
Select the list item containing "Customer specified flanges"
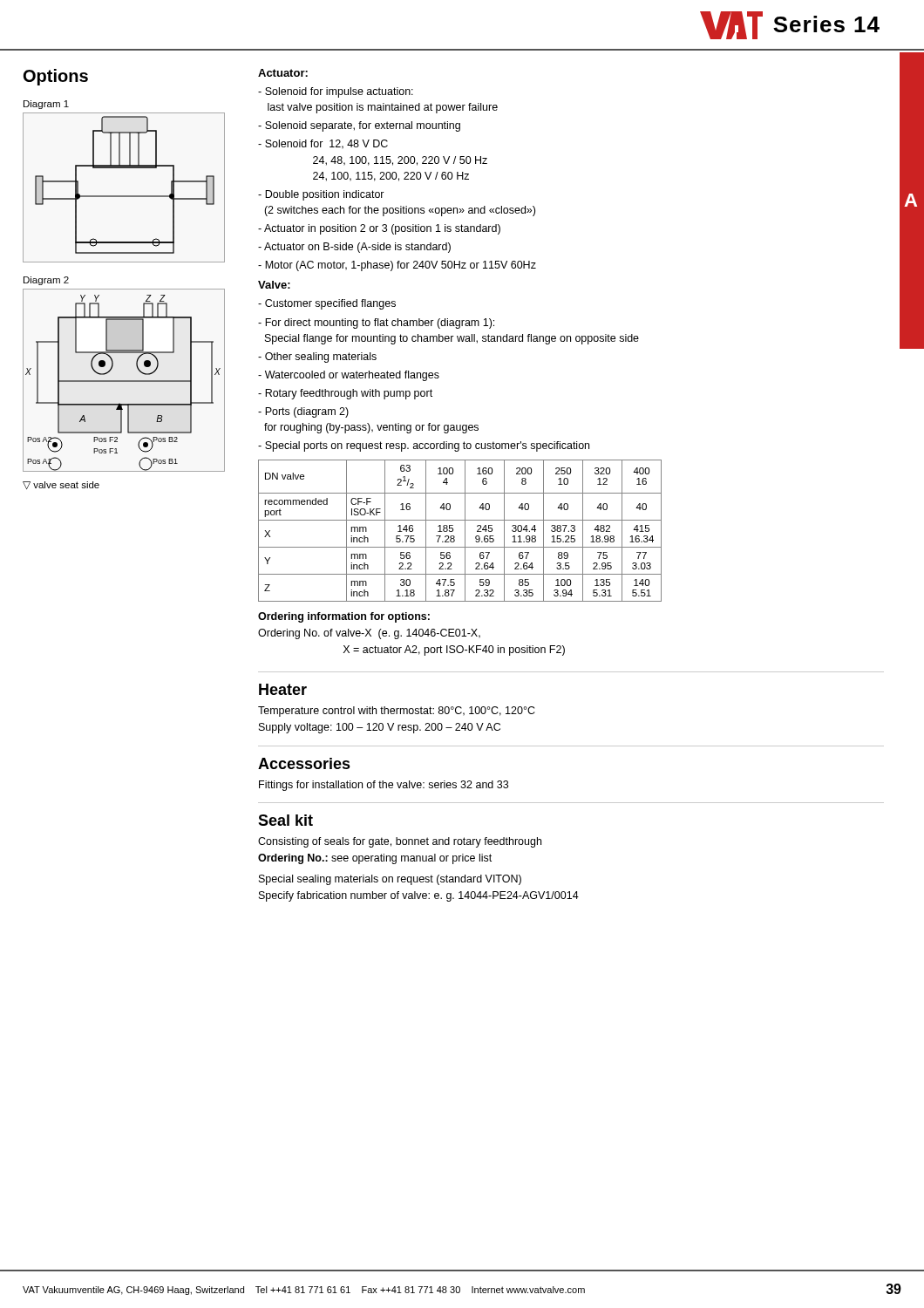click(327, 304)
